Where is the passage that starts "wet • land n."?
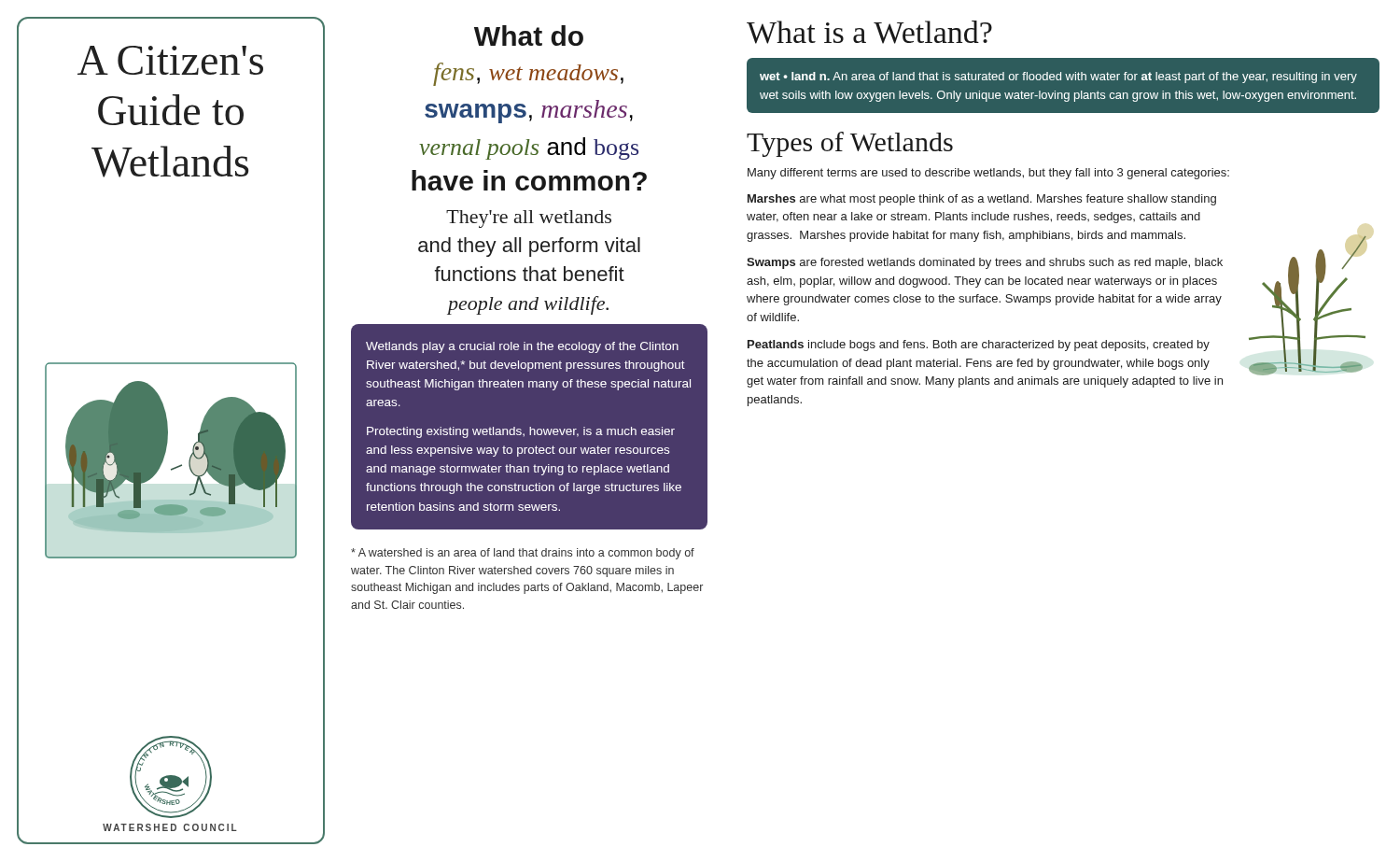This screenshot has width=1400, height=861. tap(1059, 85)
